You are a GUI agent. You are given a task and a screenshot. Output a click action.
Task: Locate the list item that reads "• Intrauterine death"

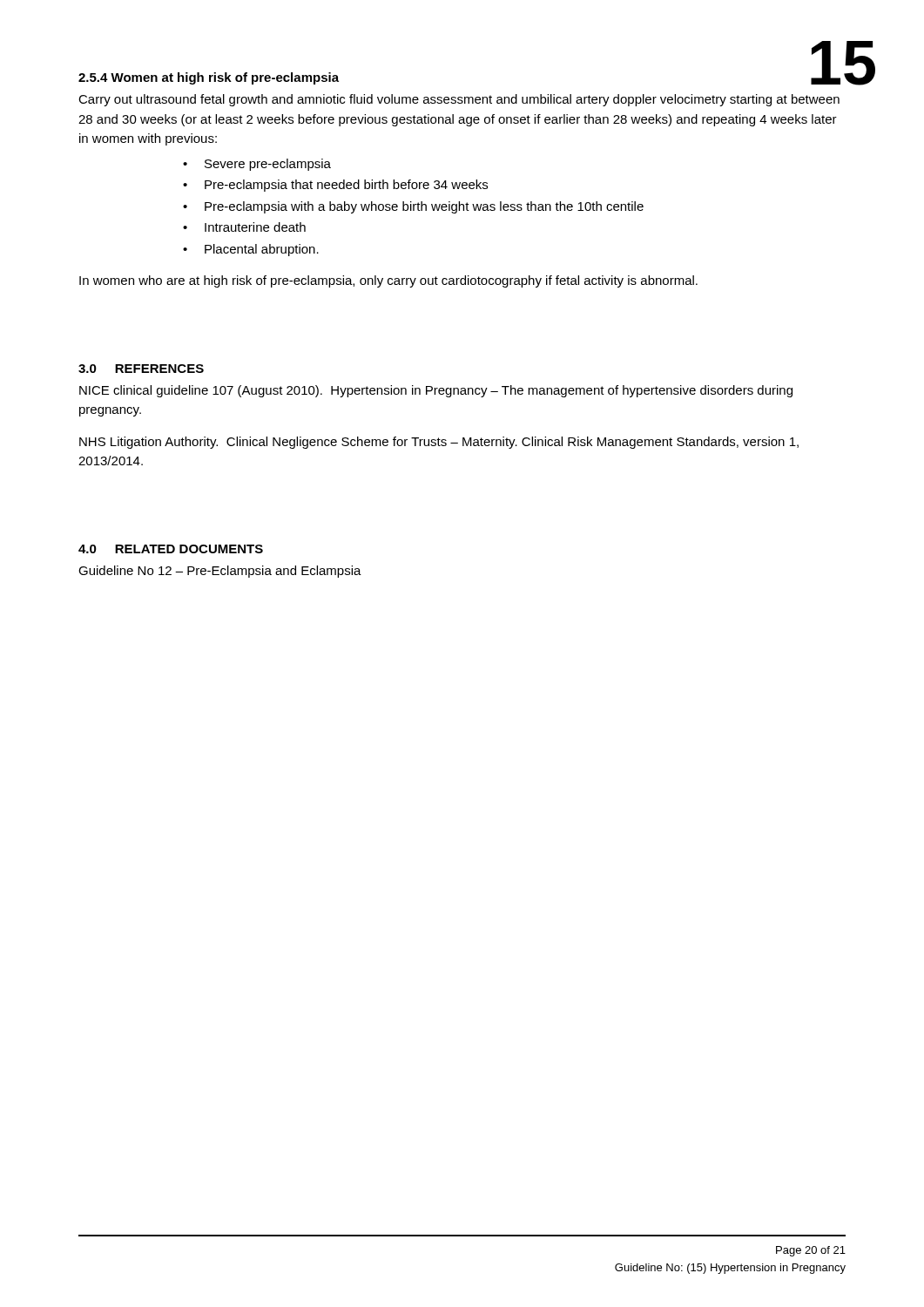pos(245,228)
